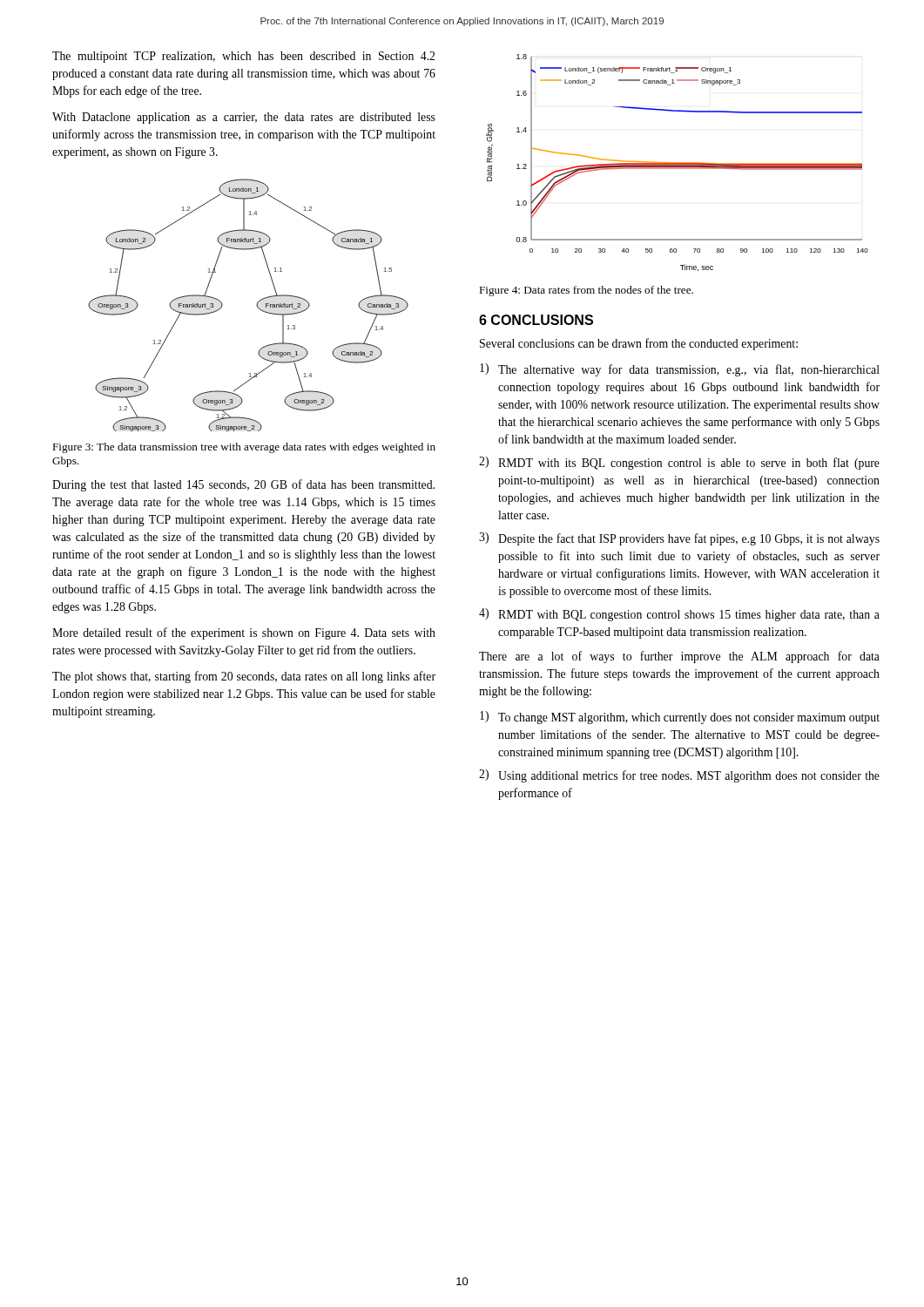Find the list item containing "2) Using additional metrics for tree"
The width and height of the screenshot is (924, 1307).
click(x=679, y=785)
